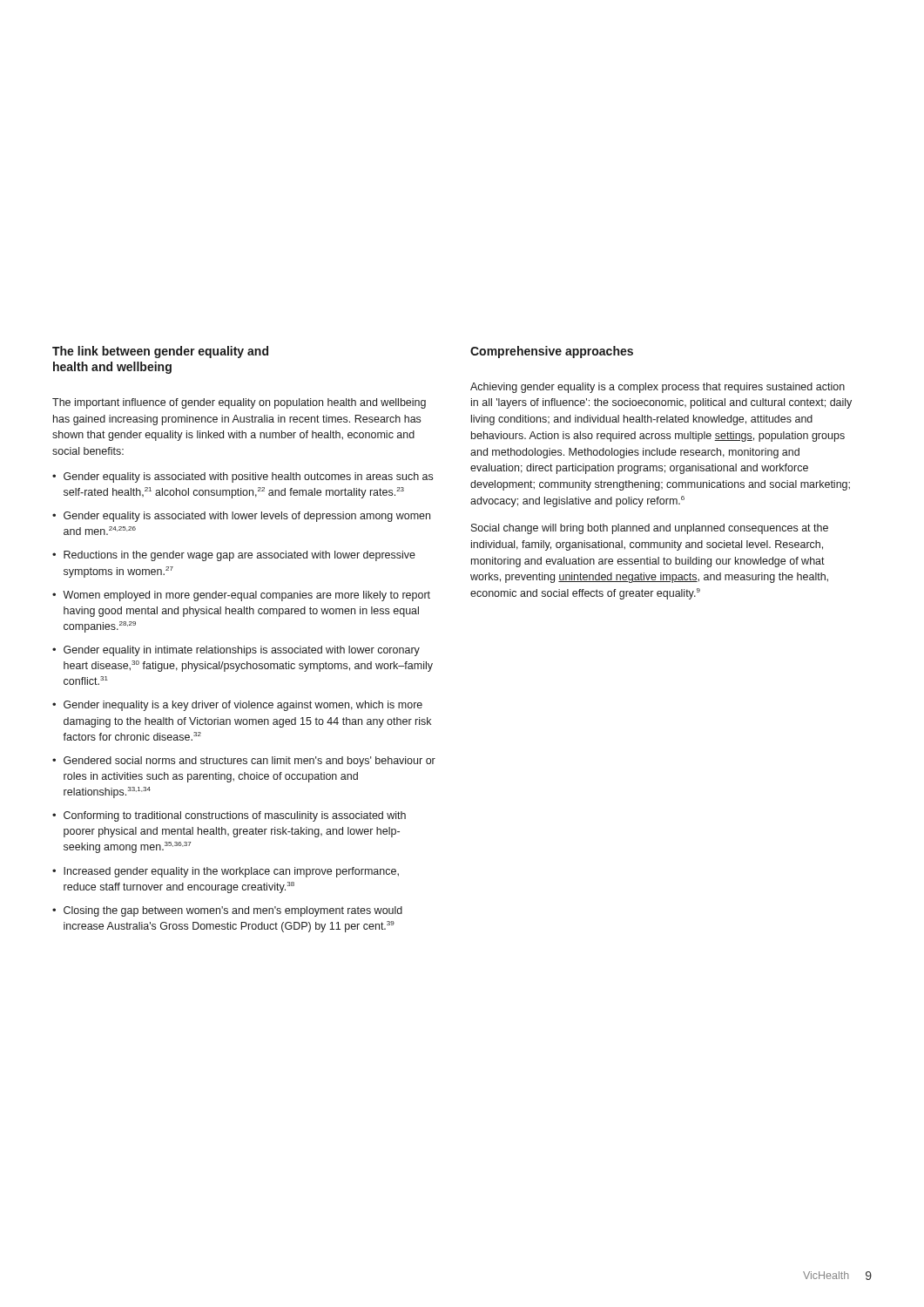Find the block on this page that starts "• Women employed in more gender-equal companies"

coord(244,611)
